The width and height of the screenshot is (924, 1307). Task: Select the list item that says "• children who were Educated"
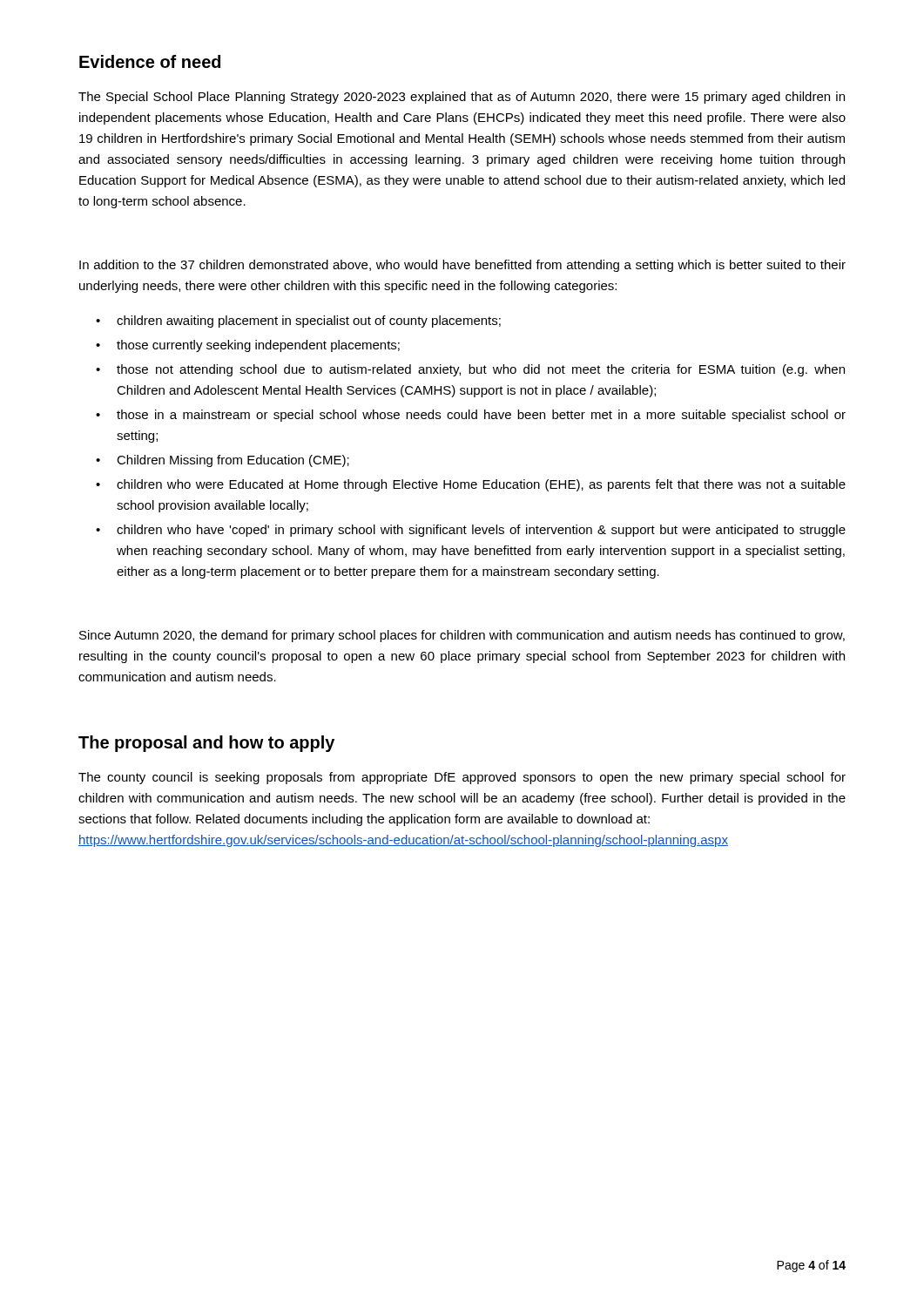click(471, 495)
